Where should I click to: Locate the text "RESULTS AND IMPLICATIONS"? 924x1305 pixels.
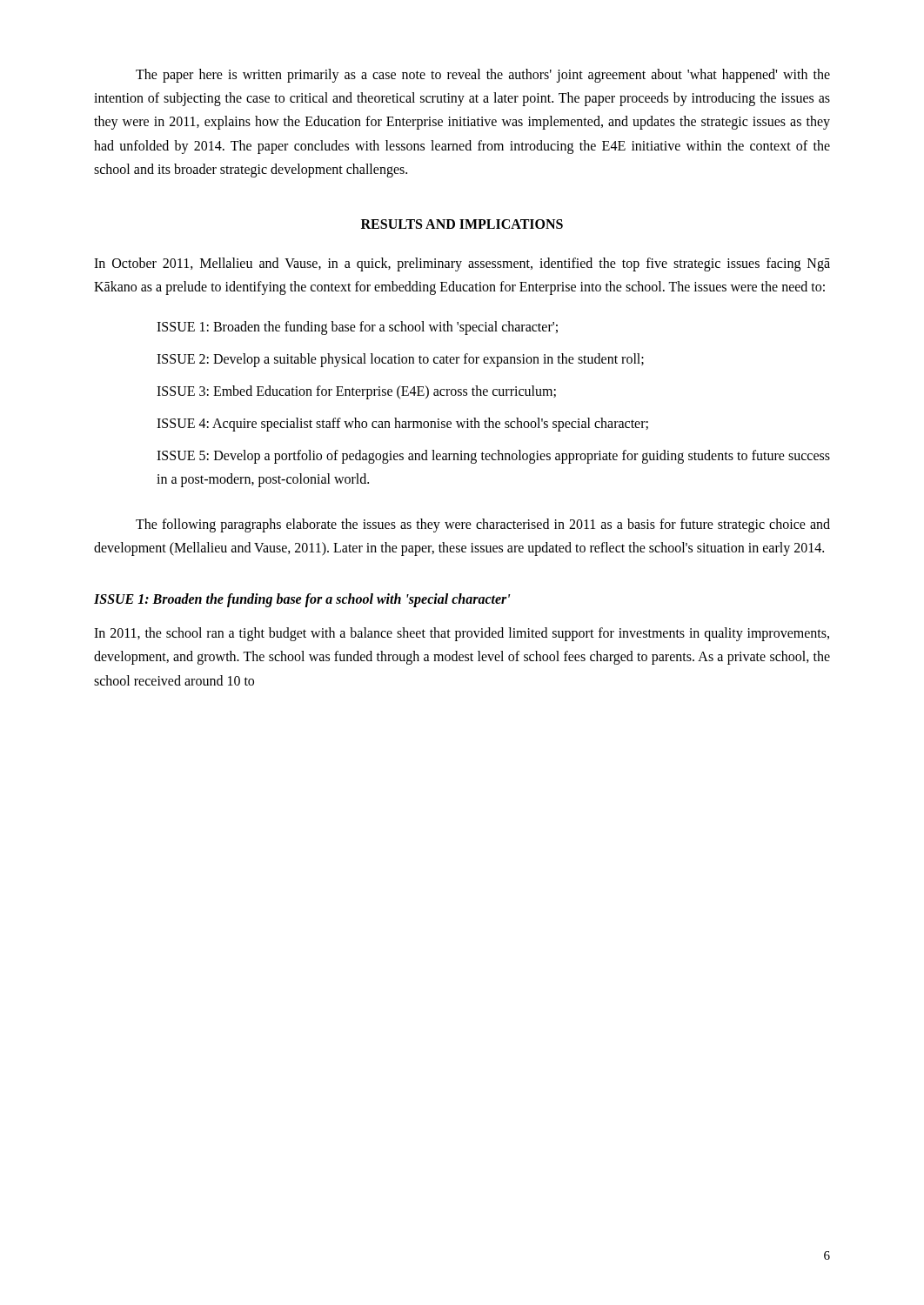(462, 224)
